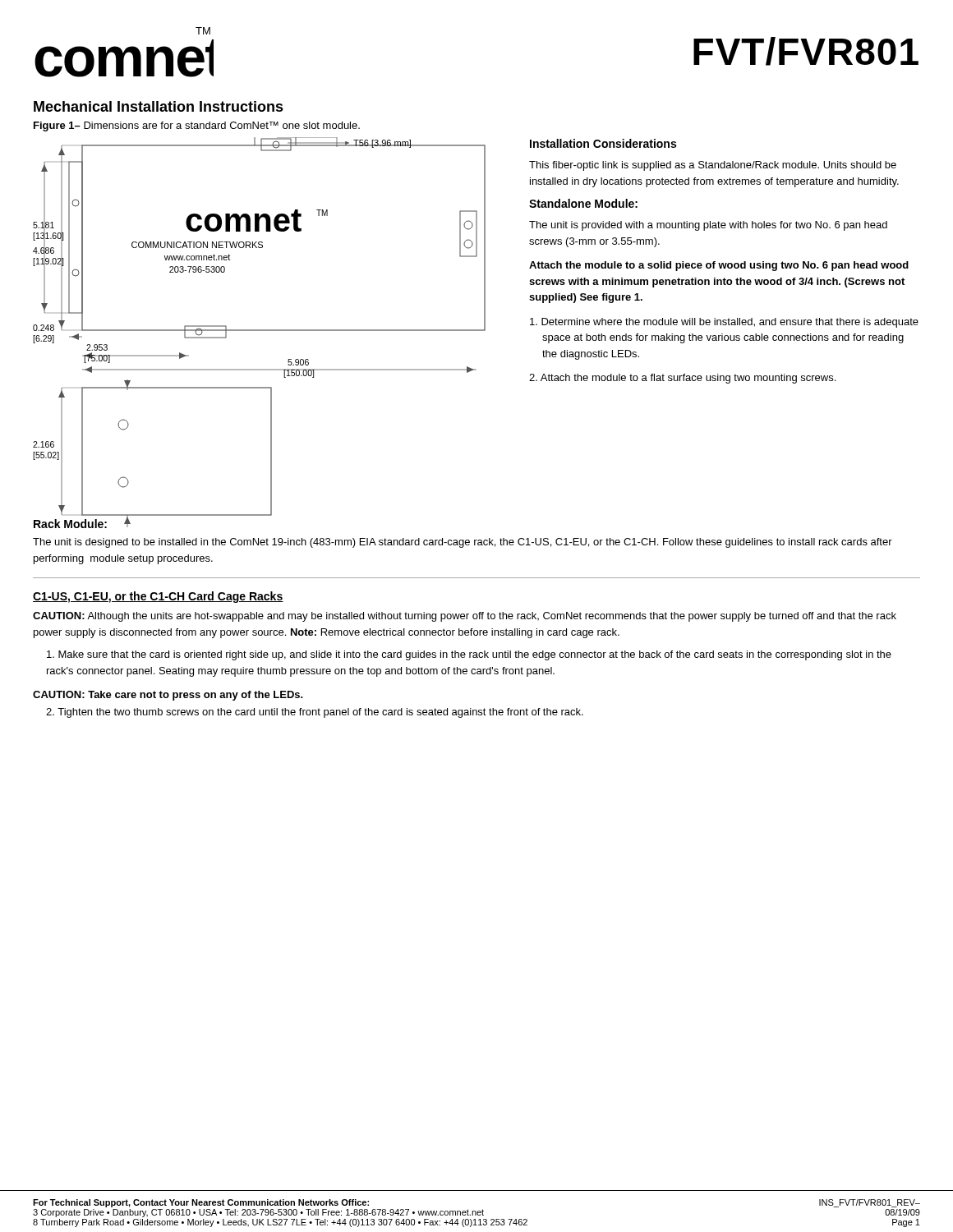Where is the passage that starts "Make sure that the card is"?
Screen dimensions: 1232x953
[x=469, y=662]
